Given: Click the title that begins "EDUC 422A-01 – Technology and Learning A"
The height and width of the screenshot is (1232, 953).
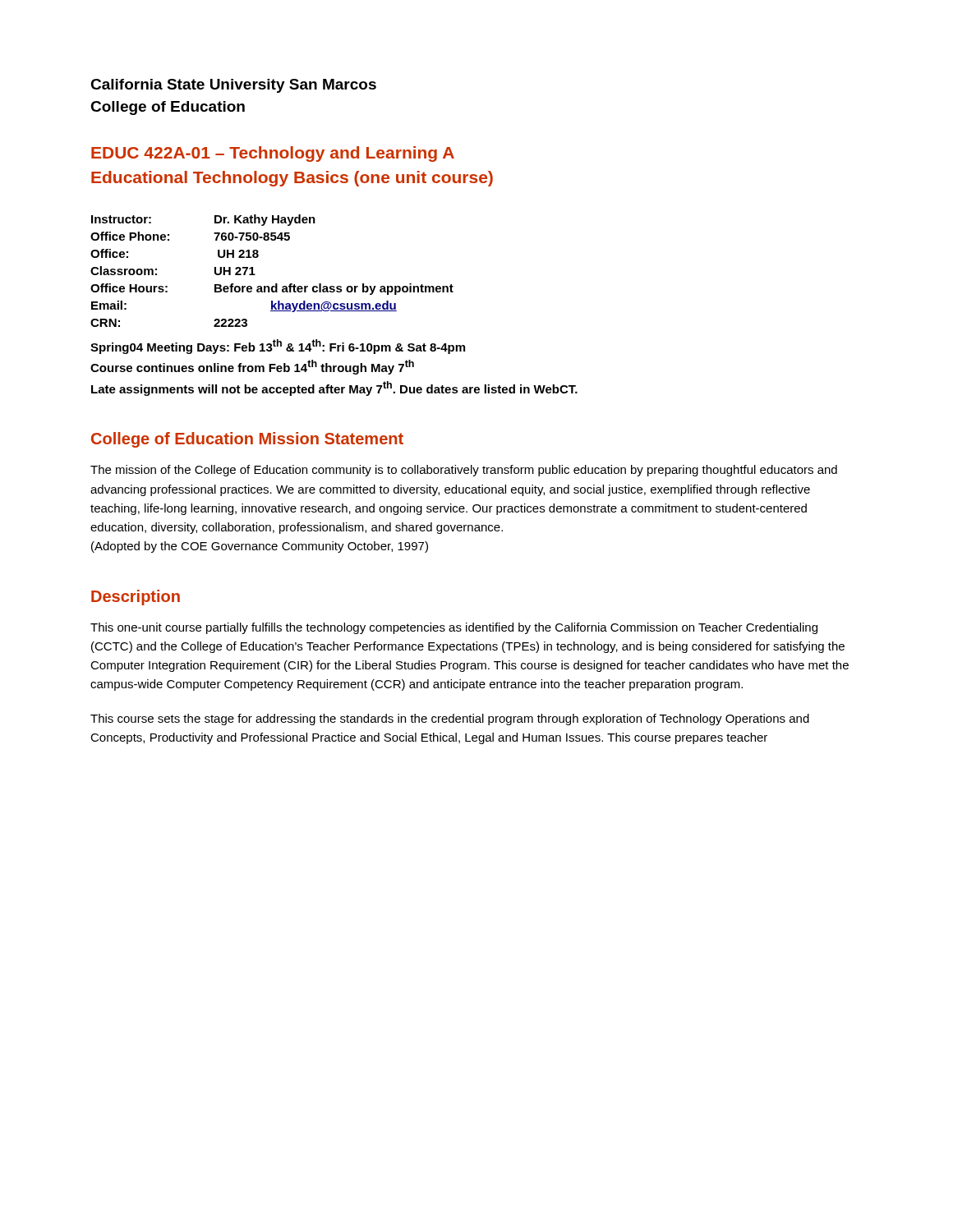Looking at the screenshot, I should [292, 165].
